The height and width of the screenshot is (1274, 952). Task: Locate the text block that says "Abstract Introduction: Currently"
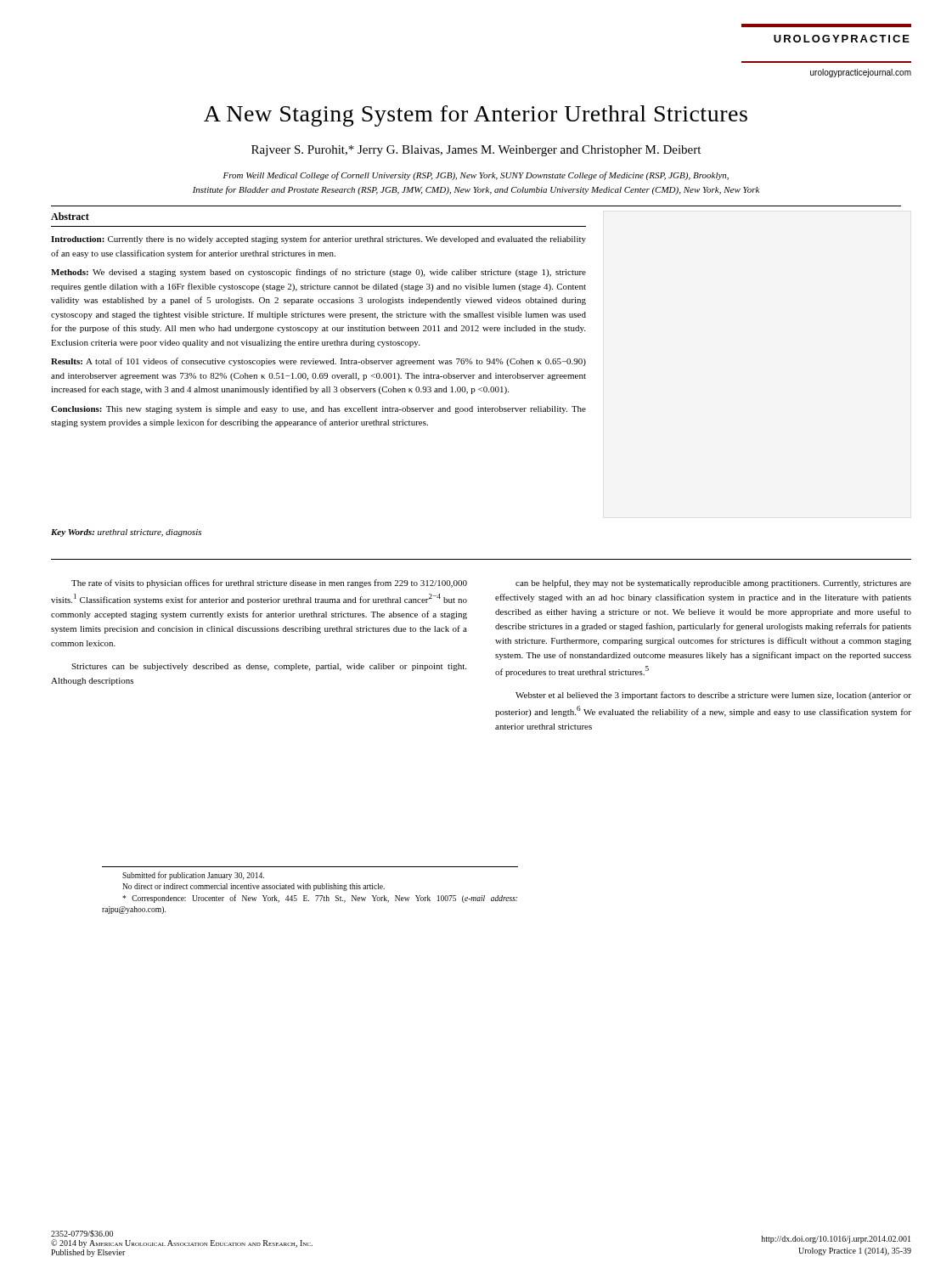coord(318,320)
